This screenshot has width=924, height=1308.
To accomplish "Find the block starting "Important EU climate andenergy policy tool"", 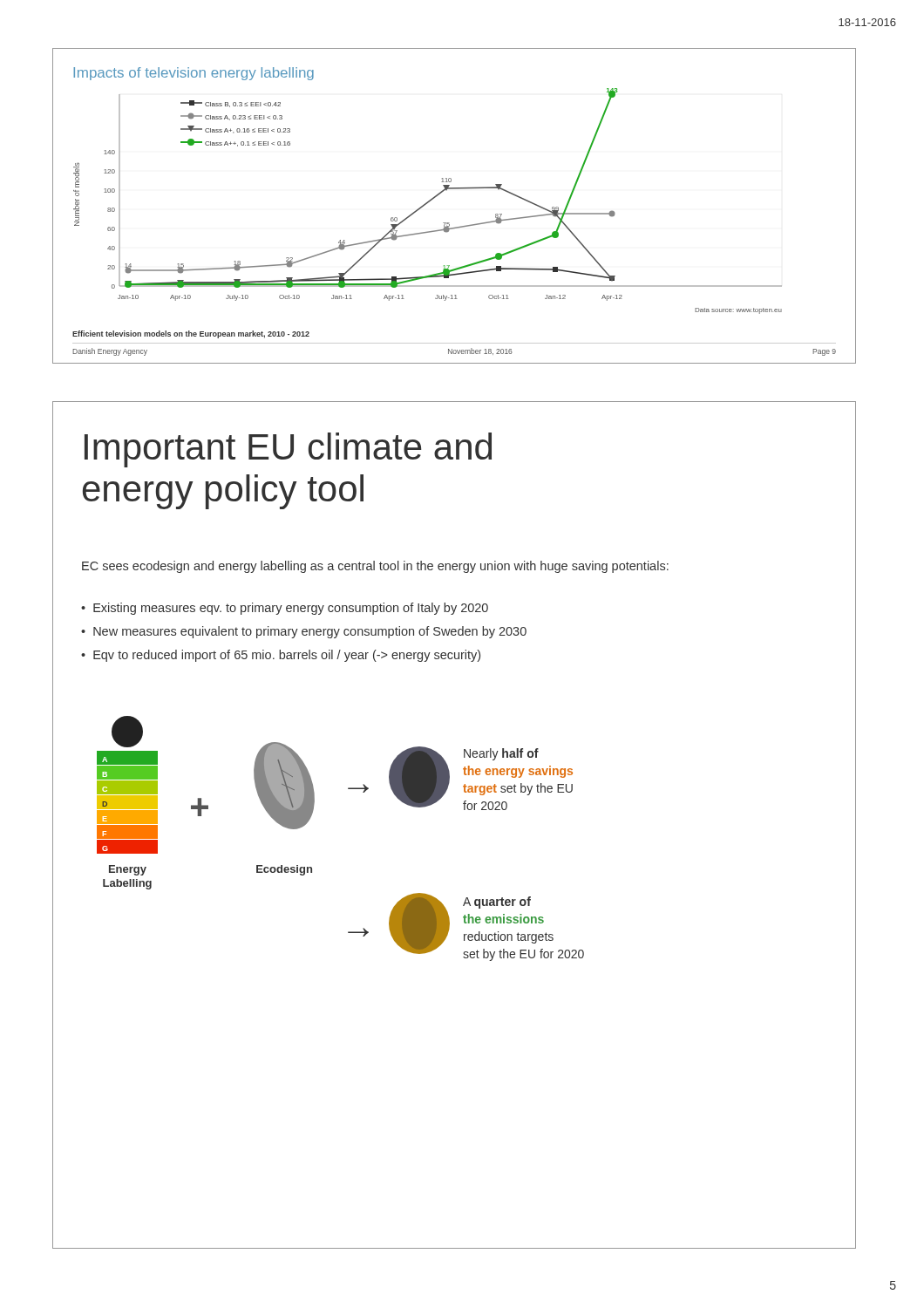I will click(x=288, y=468).
